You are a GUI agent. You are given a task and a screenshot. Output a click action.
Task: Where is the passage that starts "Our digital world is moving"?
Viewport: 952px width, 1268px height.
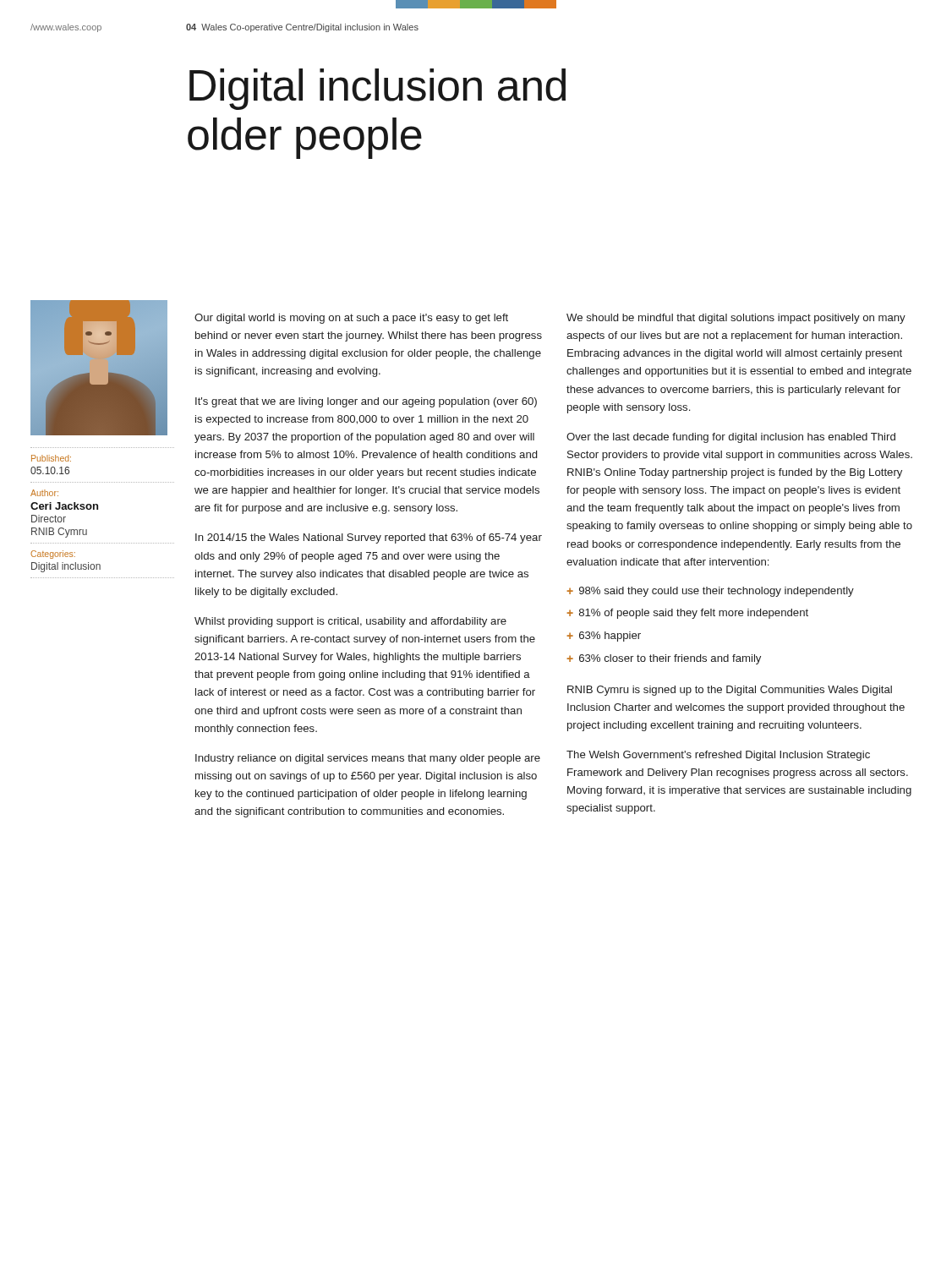pyautogui.click(x=368, y=344)
